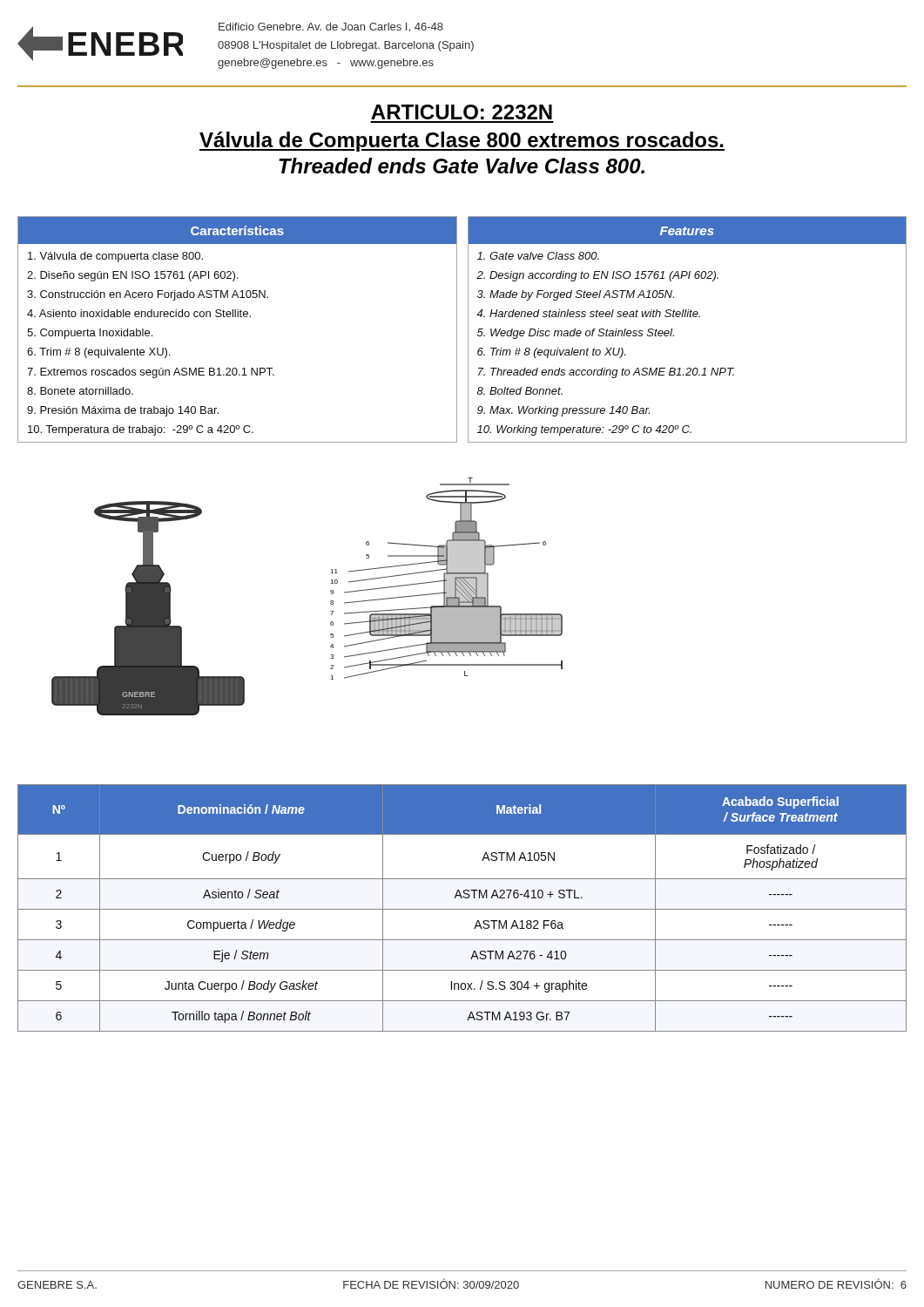The image size is (924, 1307).
Task: Point to the block starting "4. Hardened stainless steel seat"
Action: [x=589, y=314]
